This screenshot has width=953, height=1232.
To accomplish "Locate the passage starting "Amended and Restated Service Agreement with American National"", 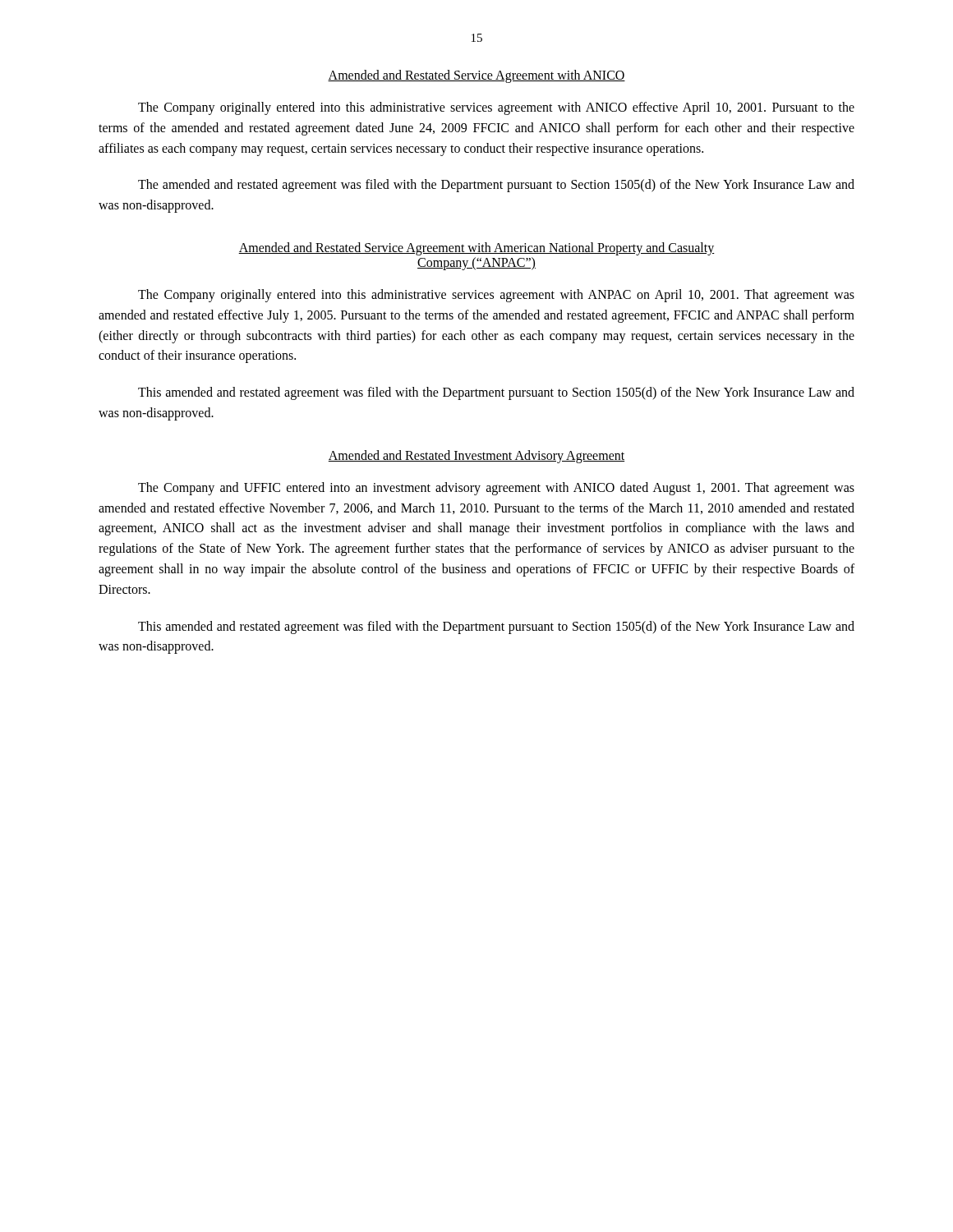I will coord(476,255).
